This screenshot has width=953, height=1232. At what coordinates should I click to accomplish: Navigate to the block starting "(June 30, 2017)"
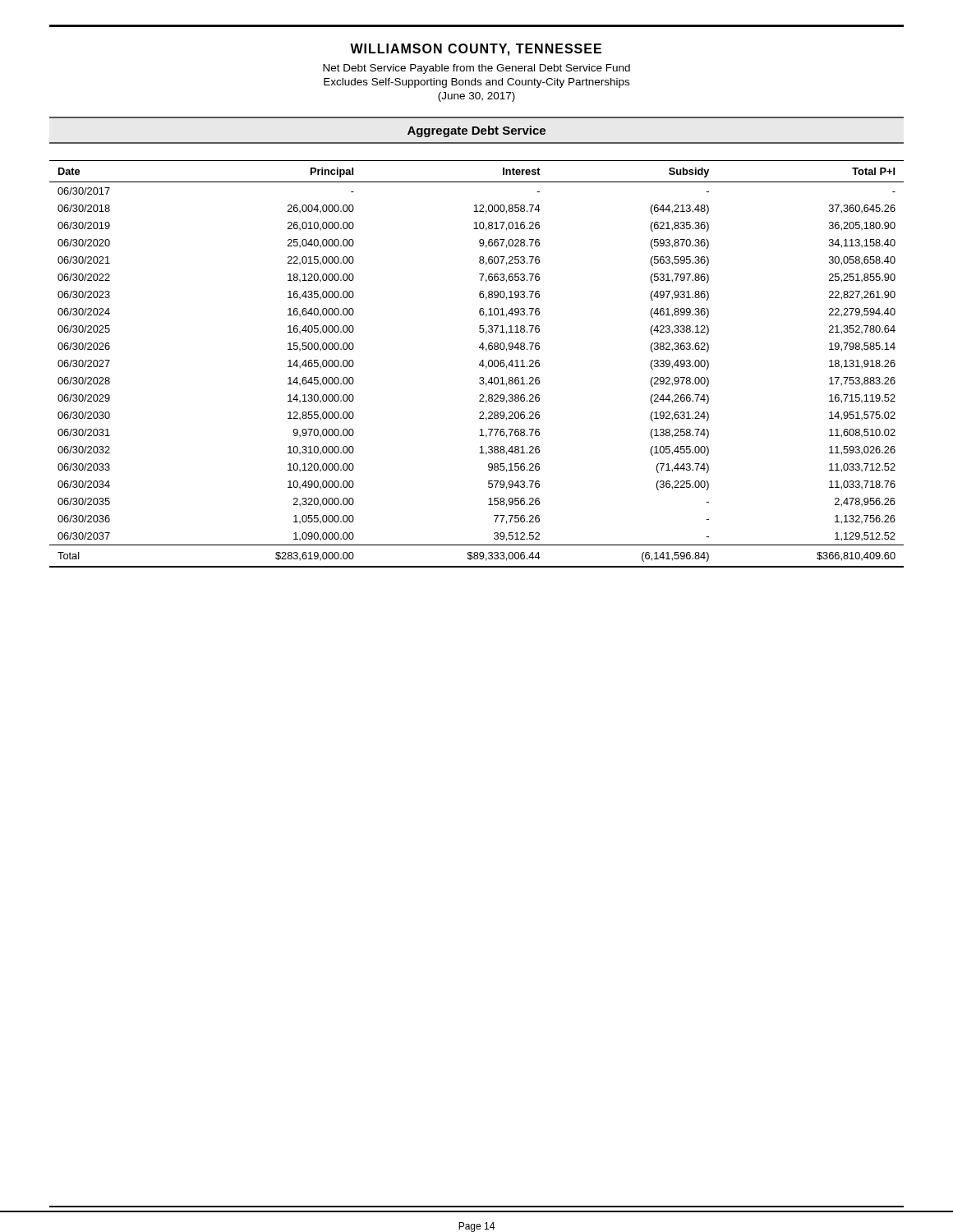pyautogui.click(x=476, y=96)
